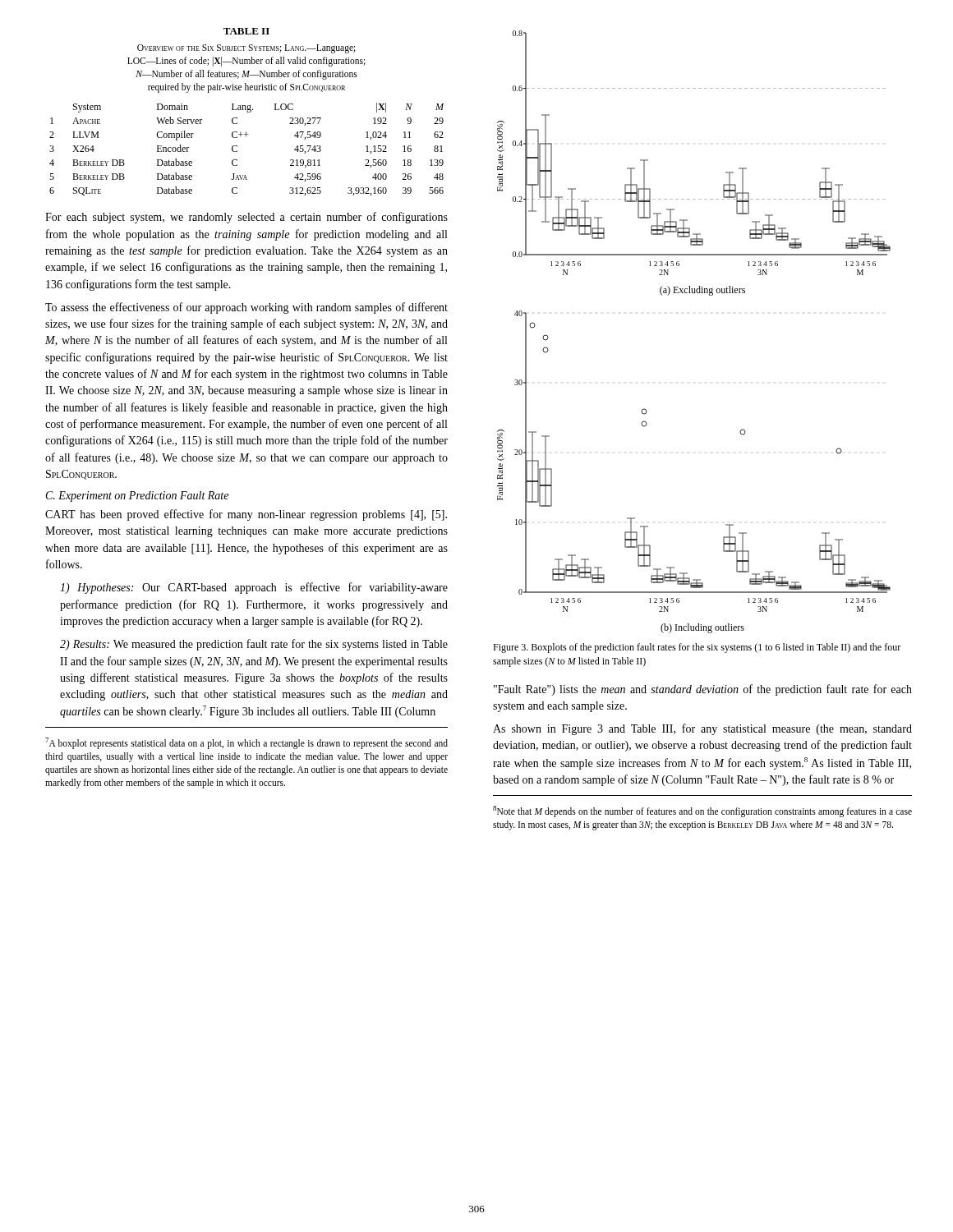Select the footnote that says "8Note that M depends on the number"

coord(702,817)
